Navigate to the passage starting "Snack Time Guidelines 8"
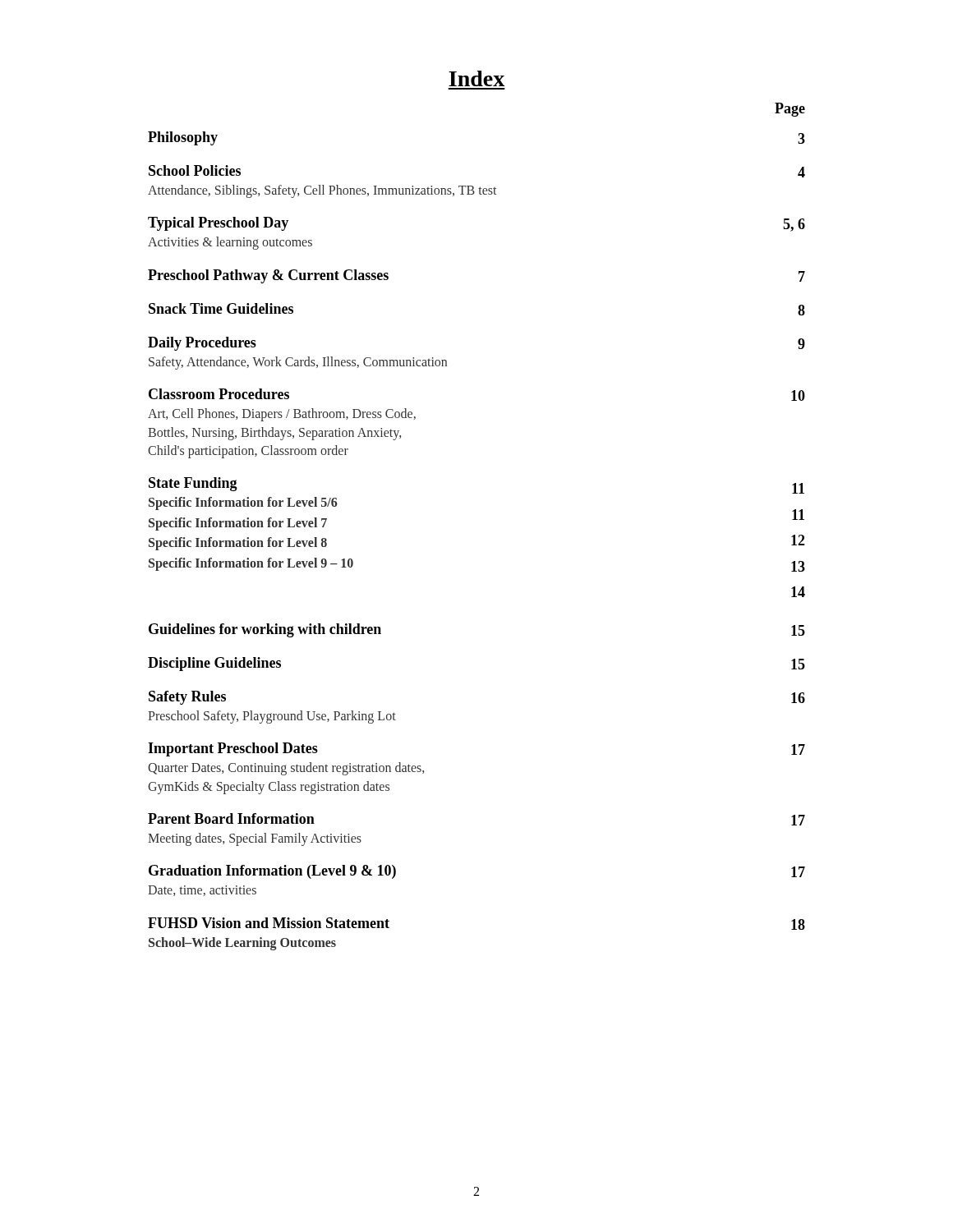This screenshot has width=953, height=1232. pyautogui.click(x=206, y=309)
